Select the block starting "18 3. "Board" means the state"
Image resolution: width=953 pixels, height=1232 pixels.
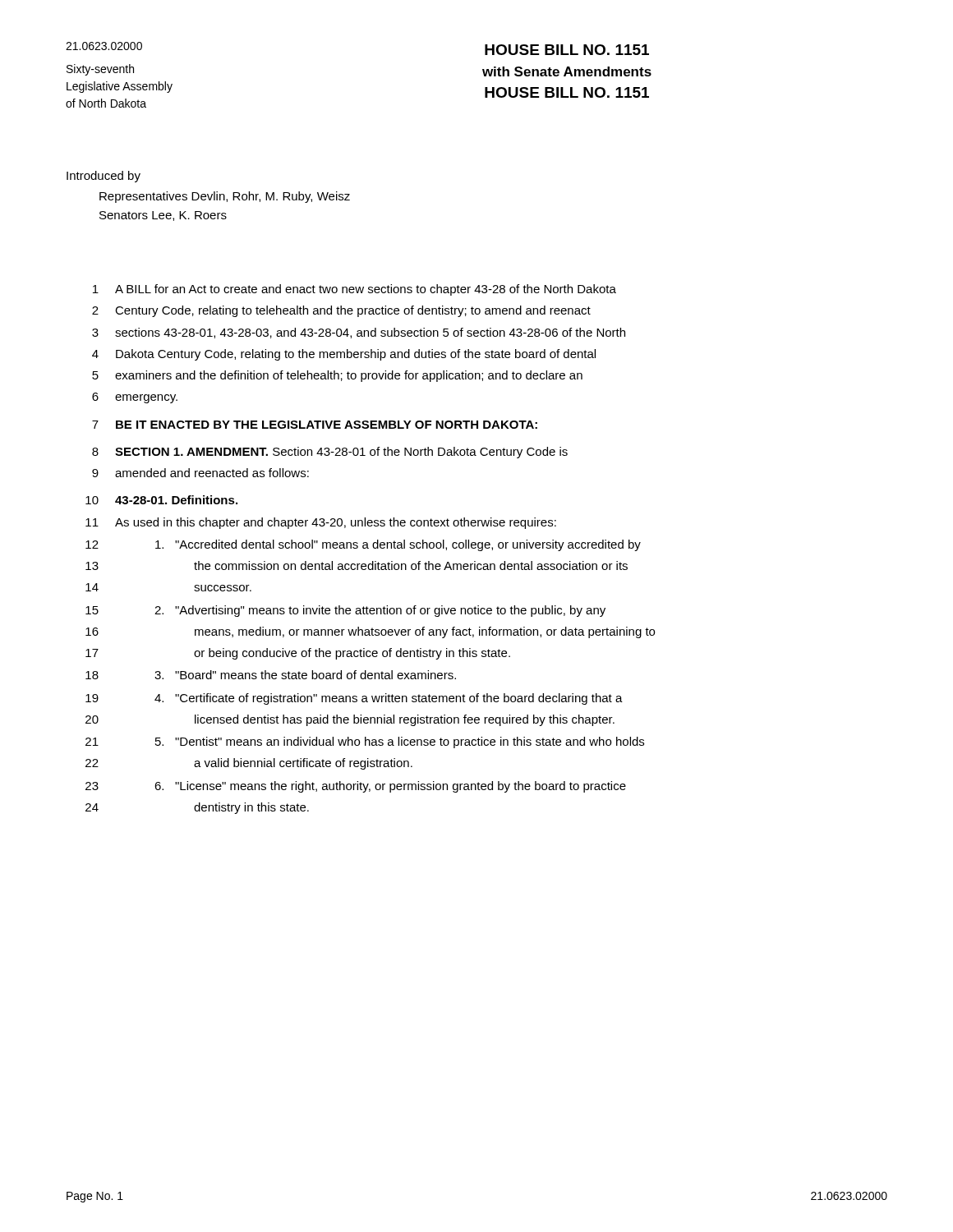pyautogui.click(x=271, y=675)
